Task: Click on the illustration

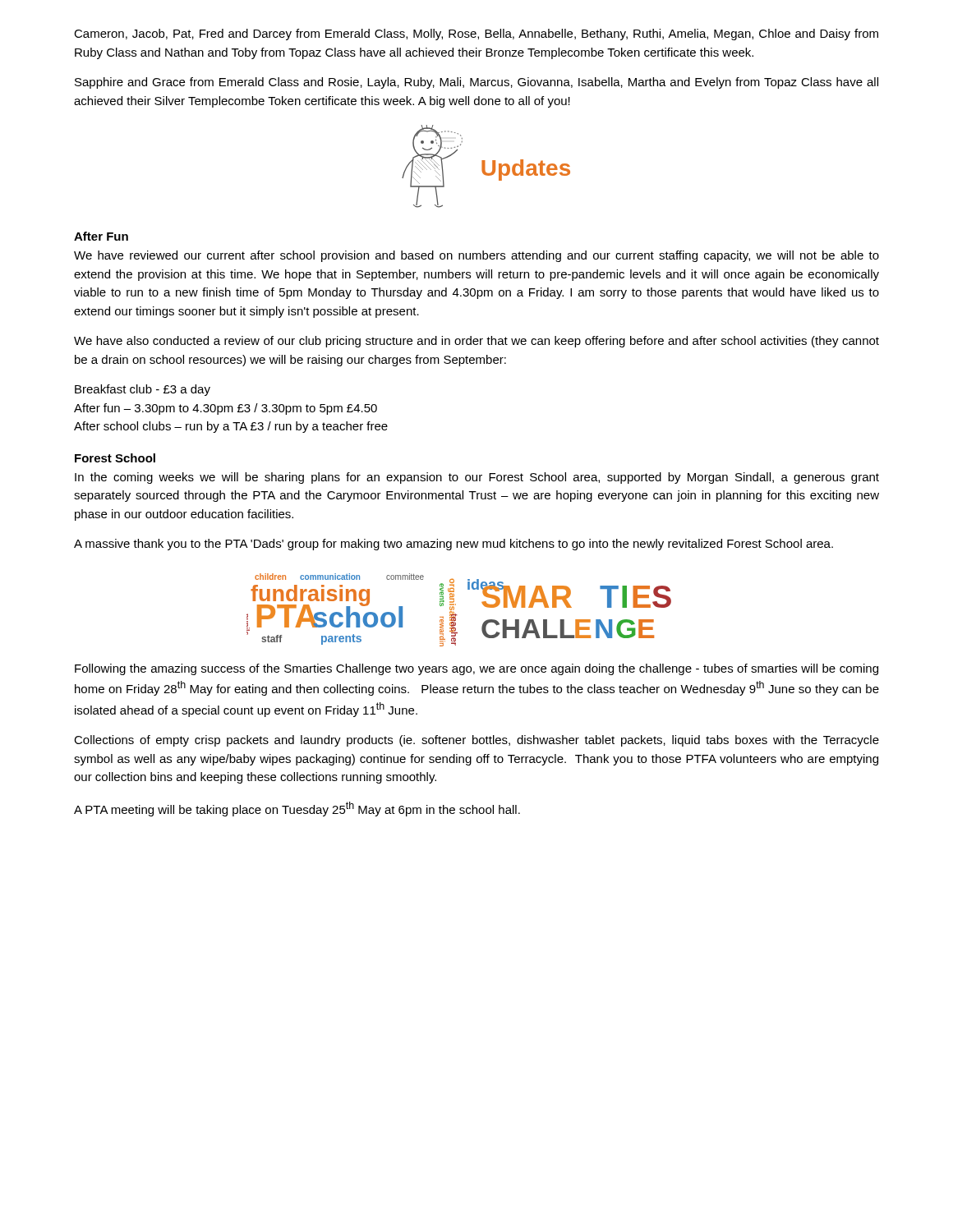Action: click(476, 168)
